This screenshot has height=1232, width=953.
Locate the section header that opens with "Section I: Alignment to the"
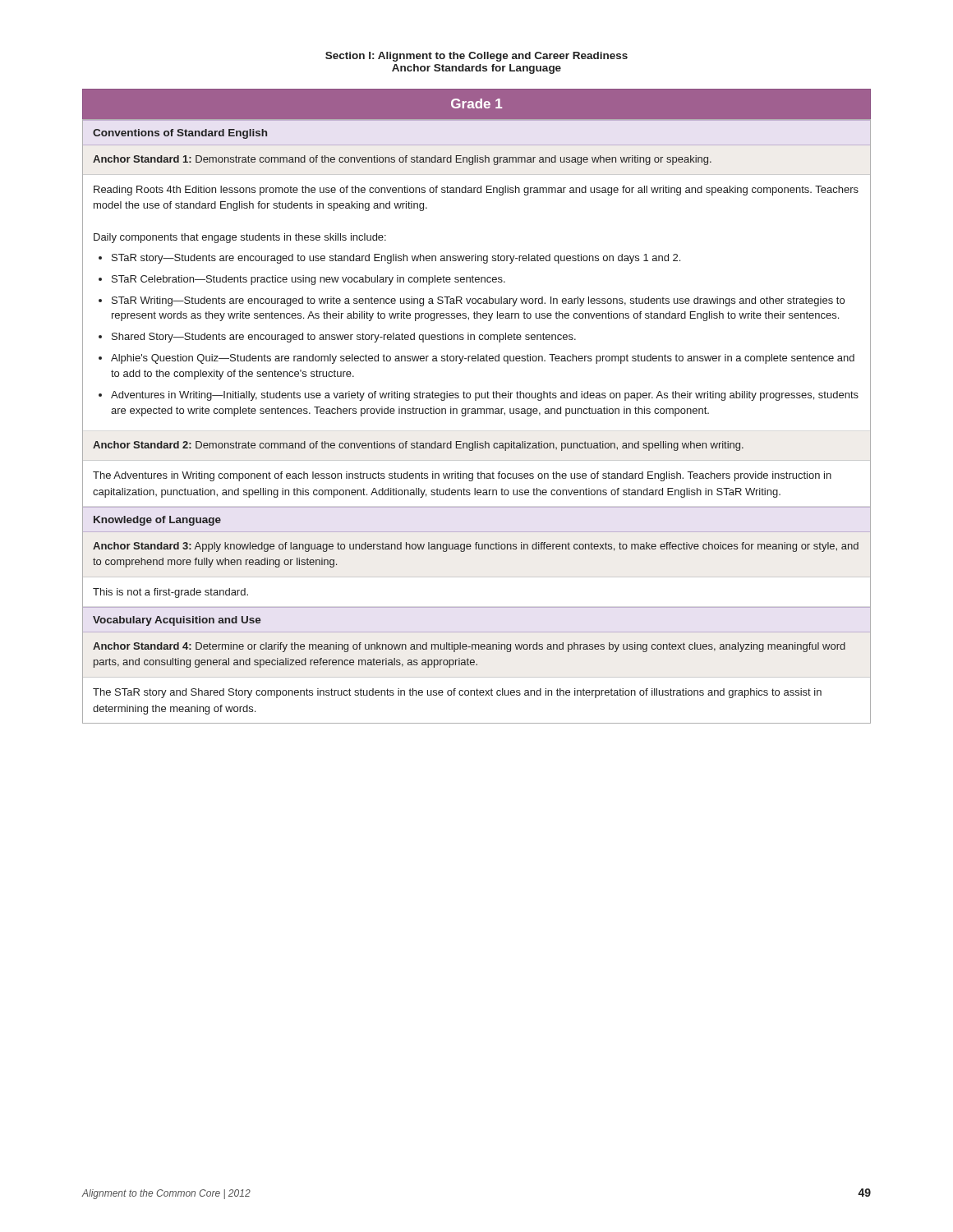click(476, 62)
